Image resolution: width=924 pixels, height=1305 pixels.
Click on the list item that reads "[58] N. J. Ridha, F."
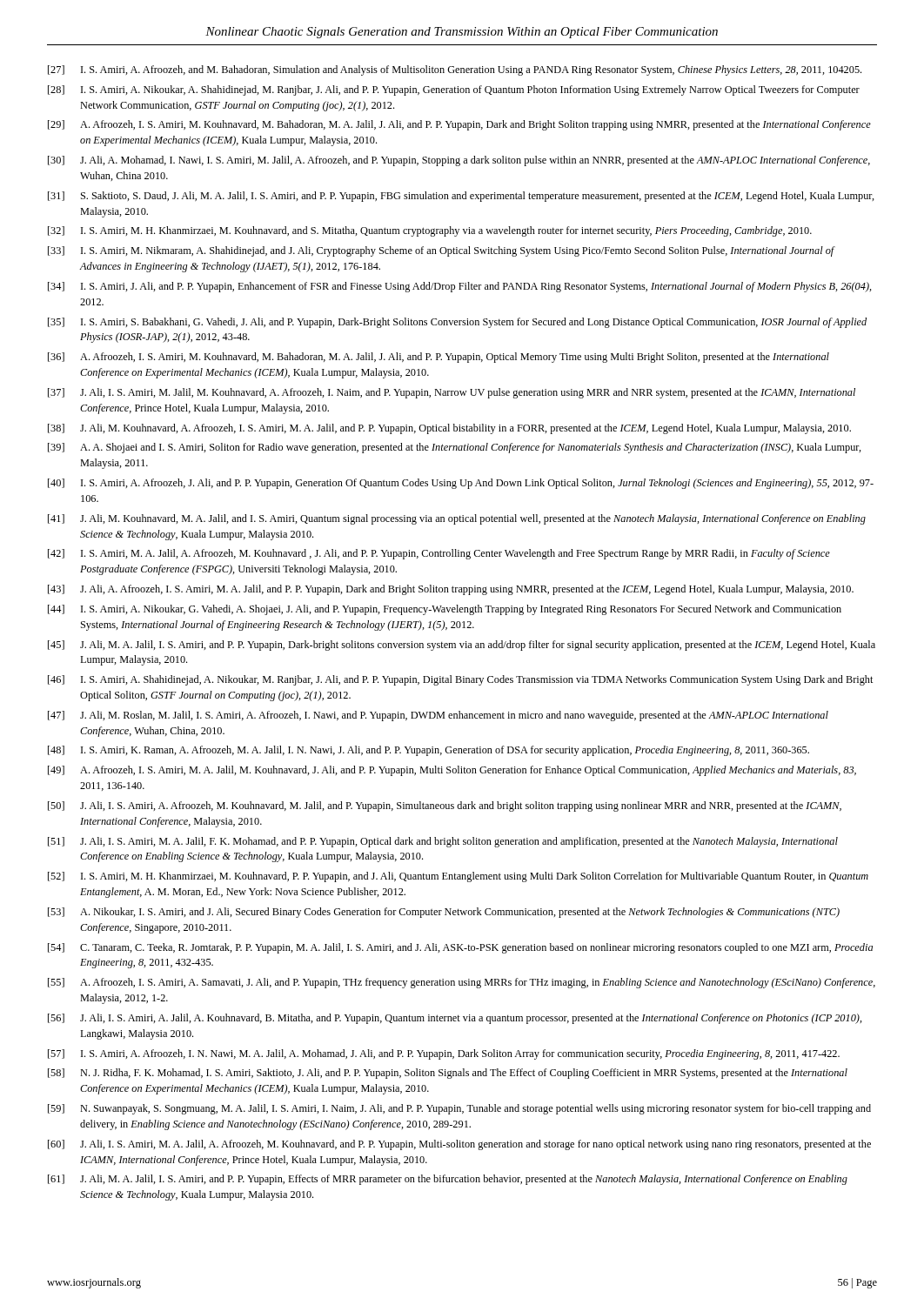pos(462,1082)
